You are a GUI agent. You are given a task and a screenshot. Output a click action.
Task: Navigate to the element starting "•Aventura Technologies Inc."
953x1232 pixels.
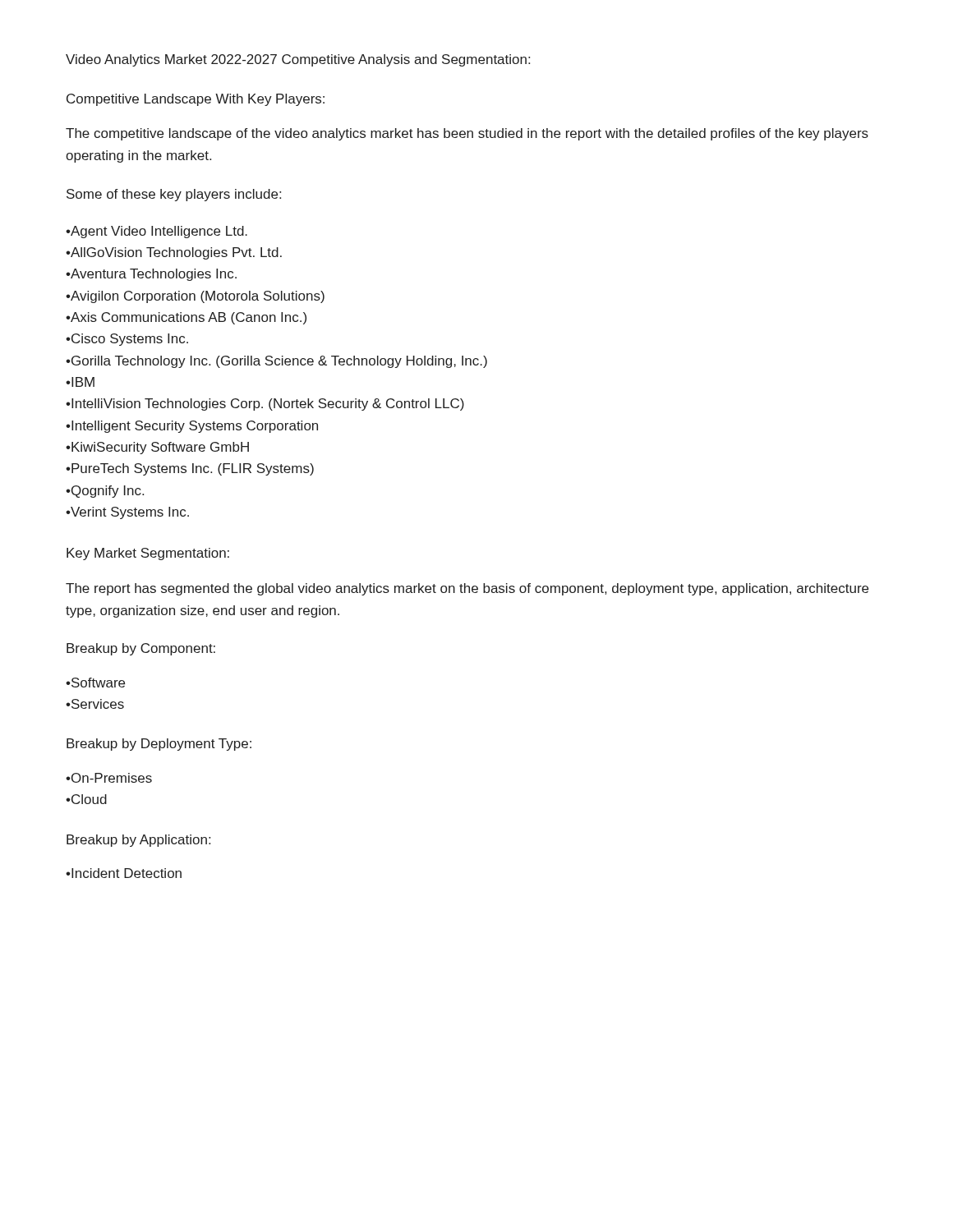pyautogui.click(x=152, y=274)
